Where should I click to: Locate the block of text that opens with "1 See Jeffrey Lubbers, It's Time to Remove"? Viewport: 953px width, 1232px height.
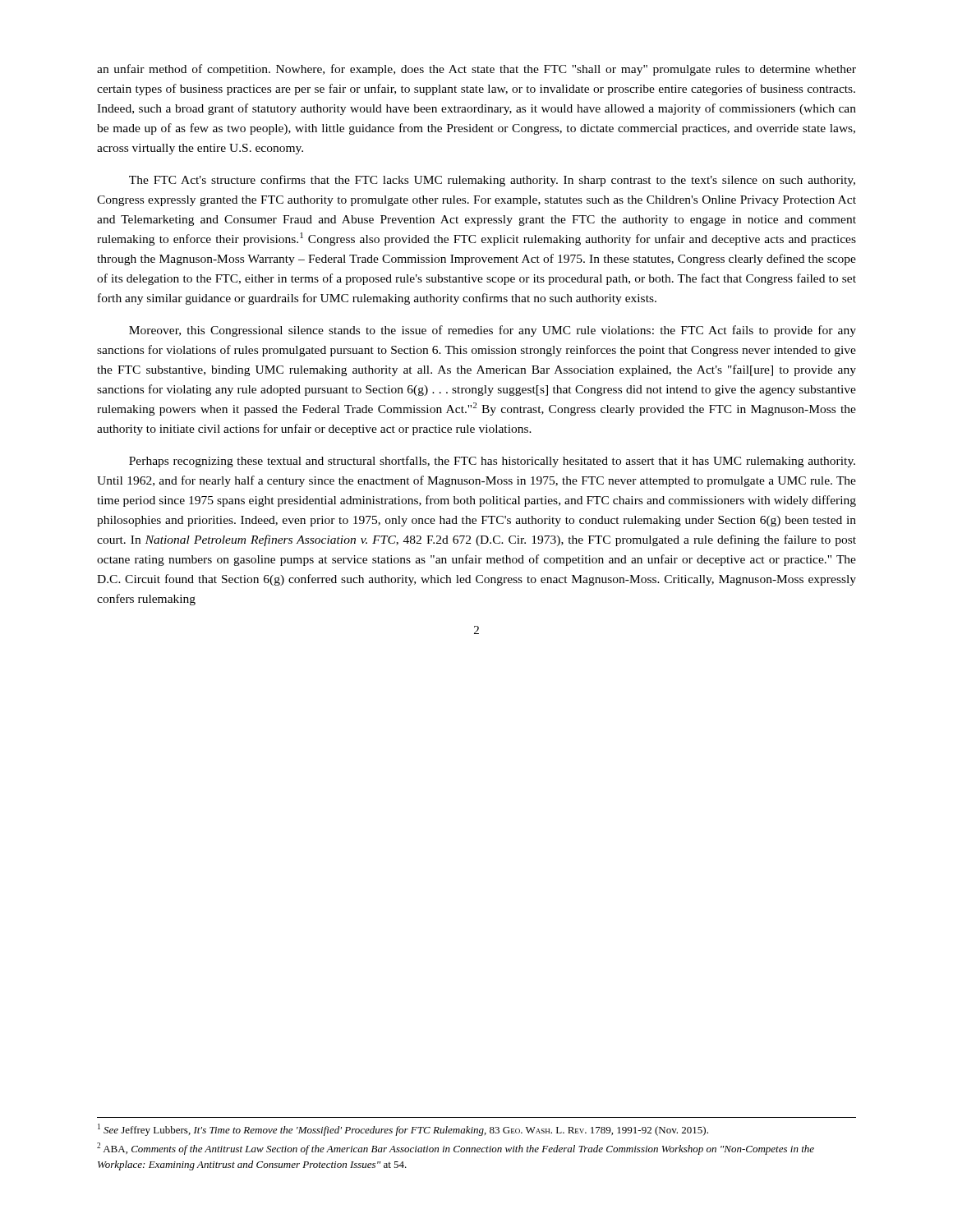(x=476, y=1131)
